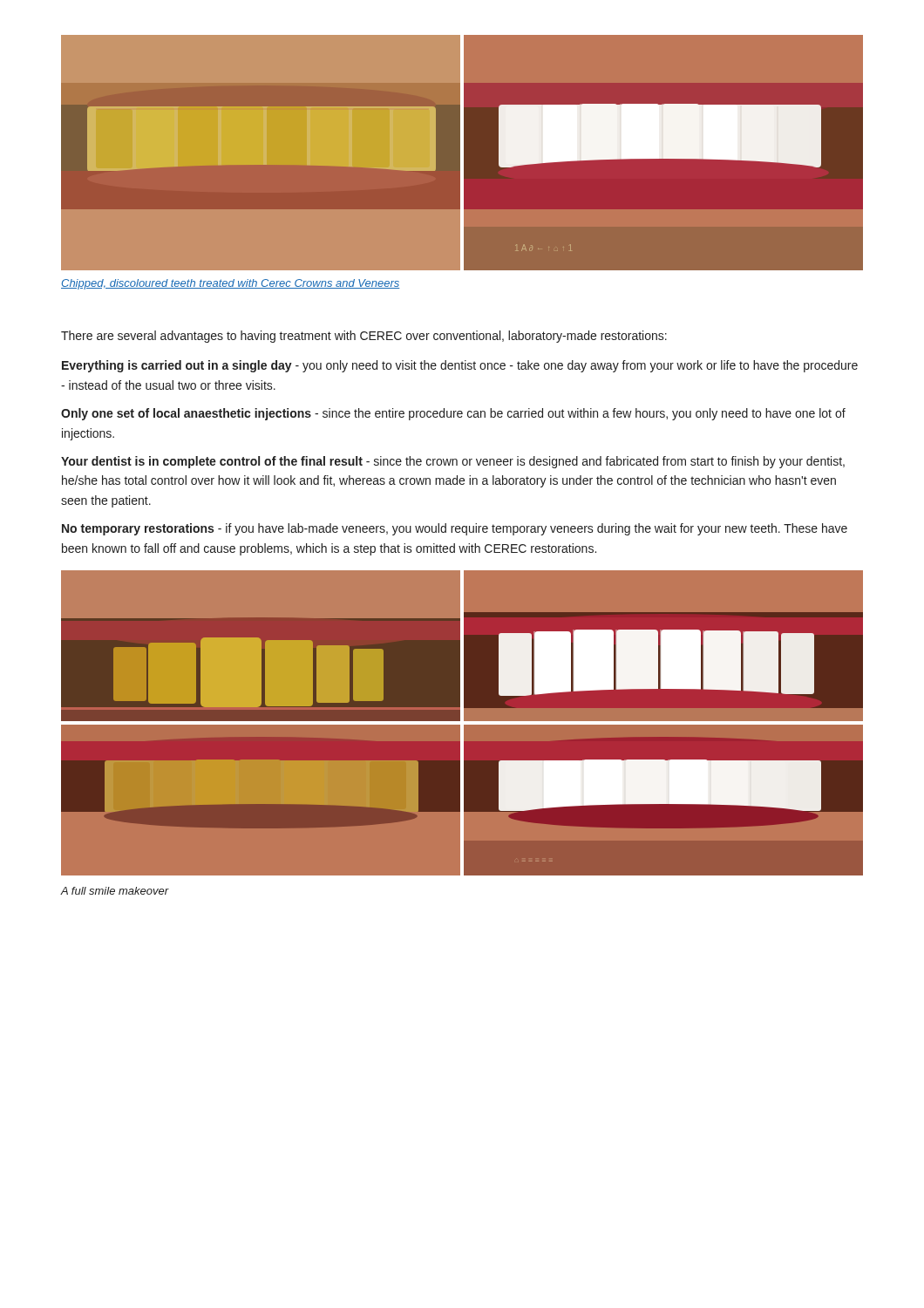This screenshot has height=1308, width=924.
Task: Find the caption with the text "Chipped, discoloured teeth treated with"
Action: (x=230, y=283)
